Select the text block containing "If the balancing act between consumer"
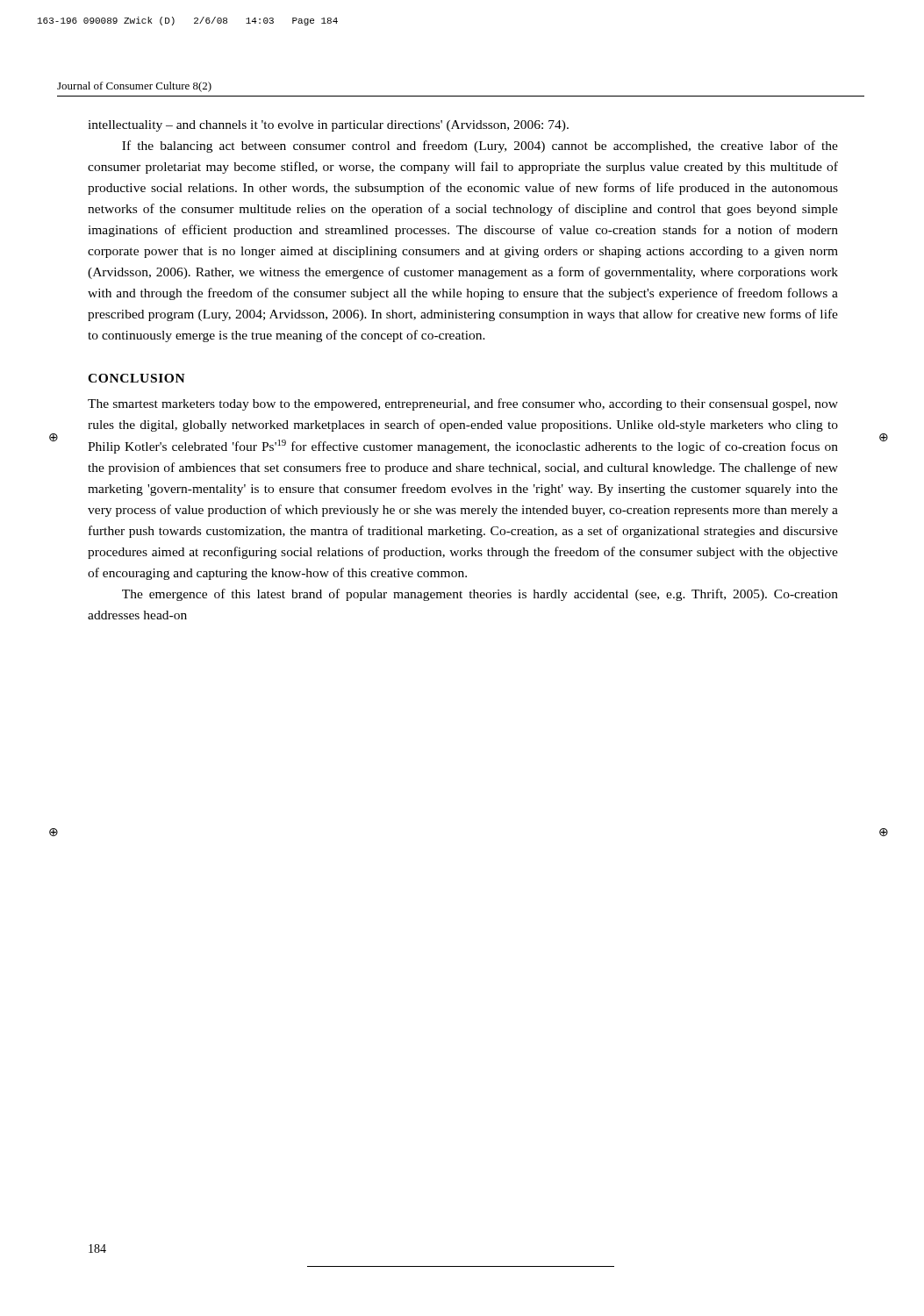The height and width of the screenshot is (1316, 924). click(x=463, y=240)
